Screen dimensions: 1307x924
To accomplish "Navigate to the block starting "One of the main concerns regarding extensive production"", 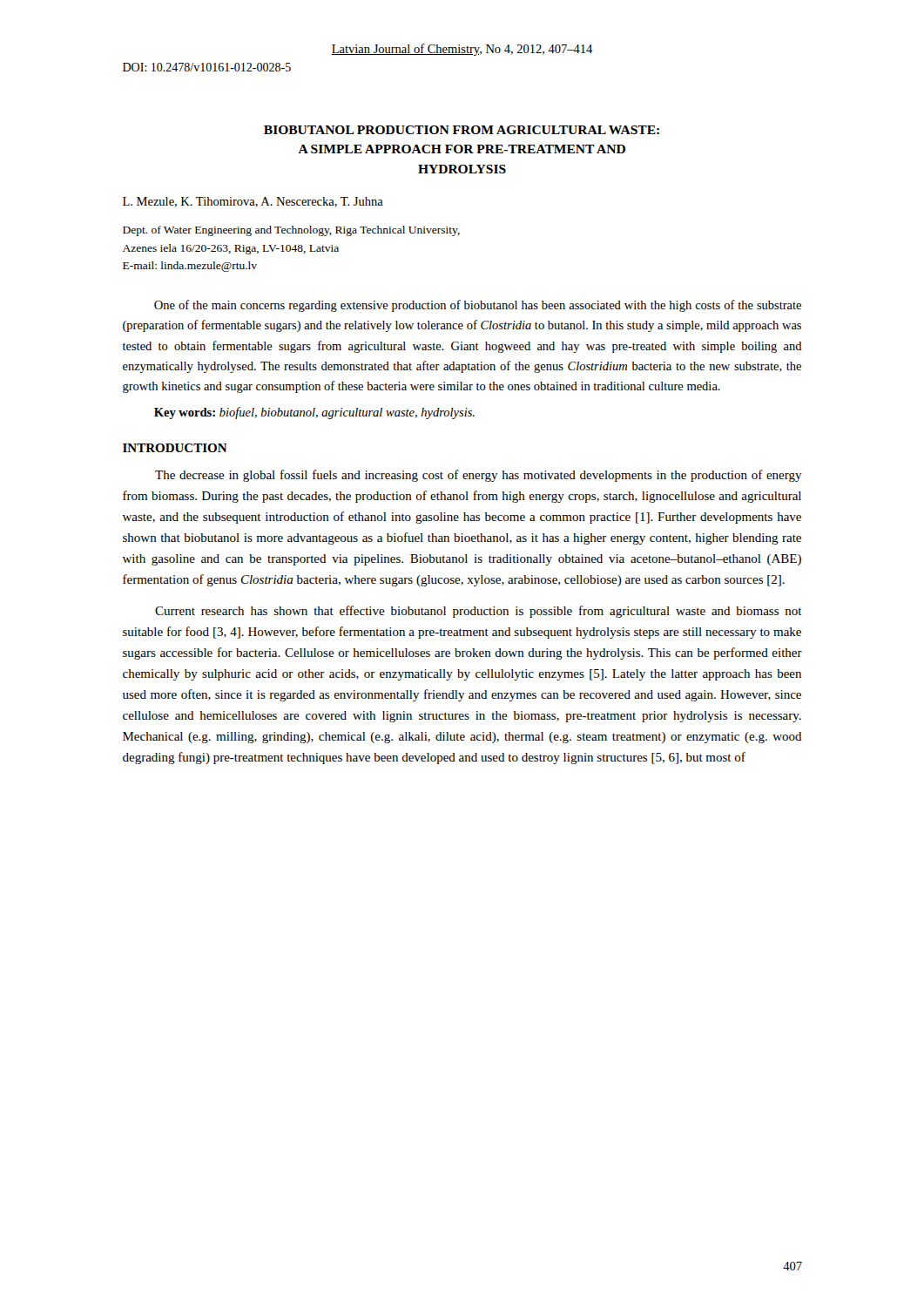I will click(x=462, y=346).
